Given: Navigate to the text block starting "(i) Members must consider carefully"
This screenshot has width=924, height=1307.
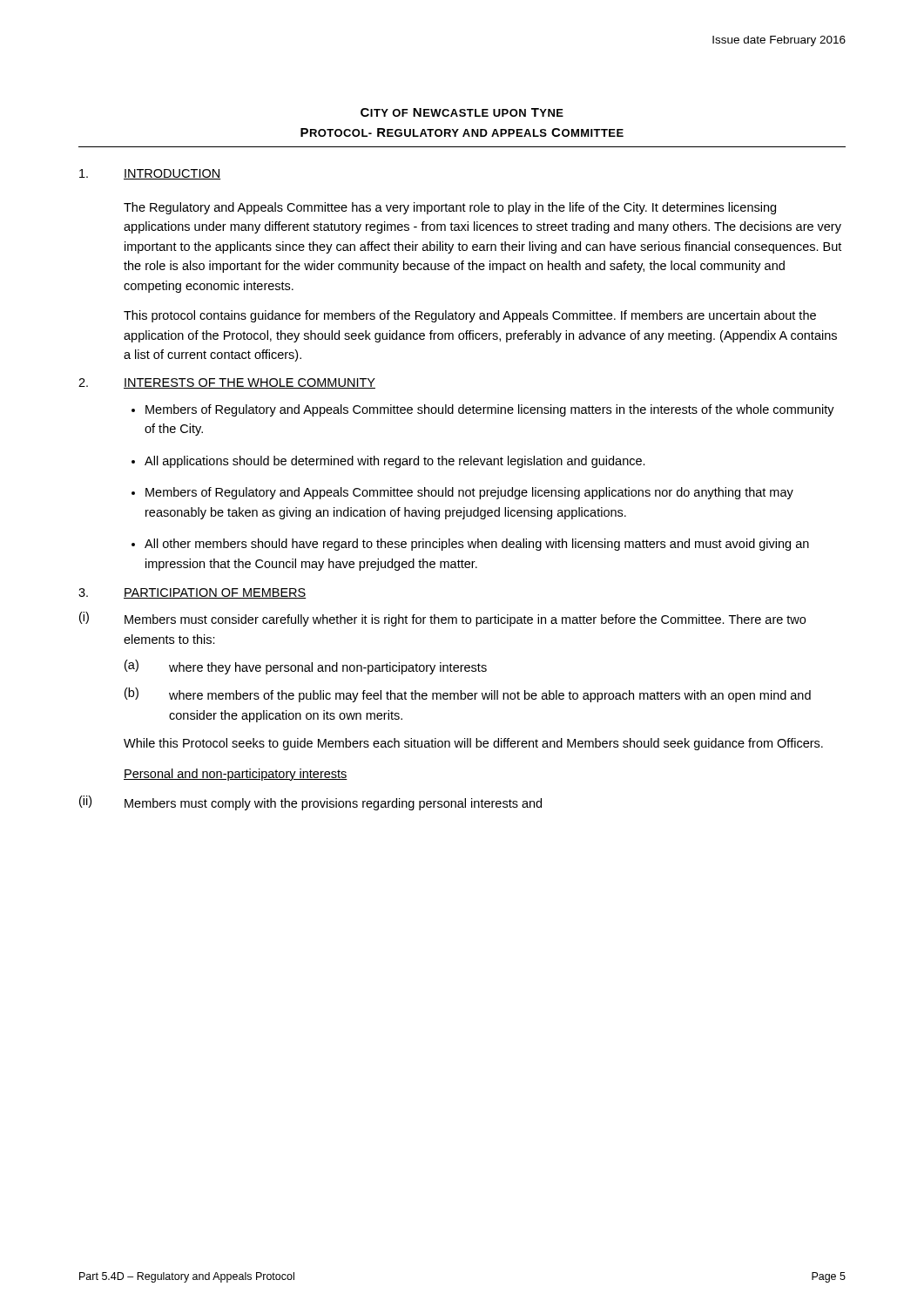Looking at the screenshot, I should coord(462,630).
